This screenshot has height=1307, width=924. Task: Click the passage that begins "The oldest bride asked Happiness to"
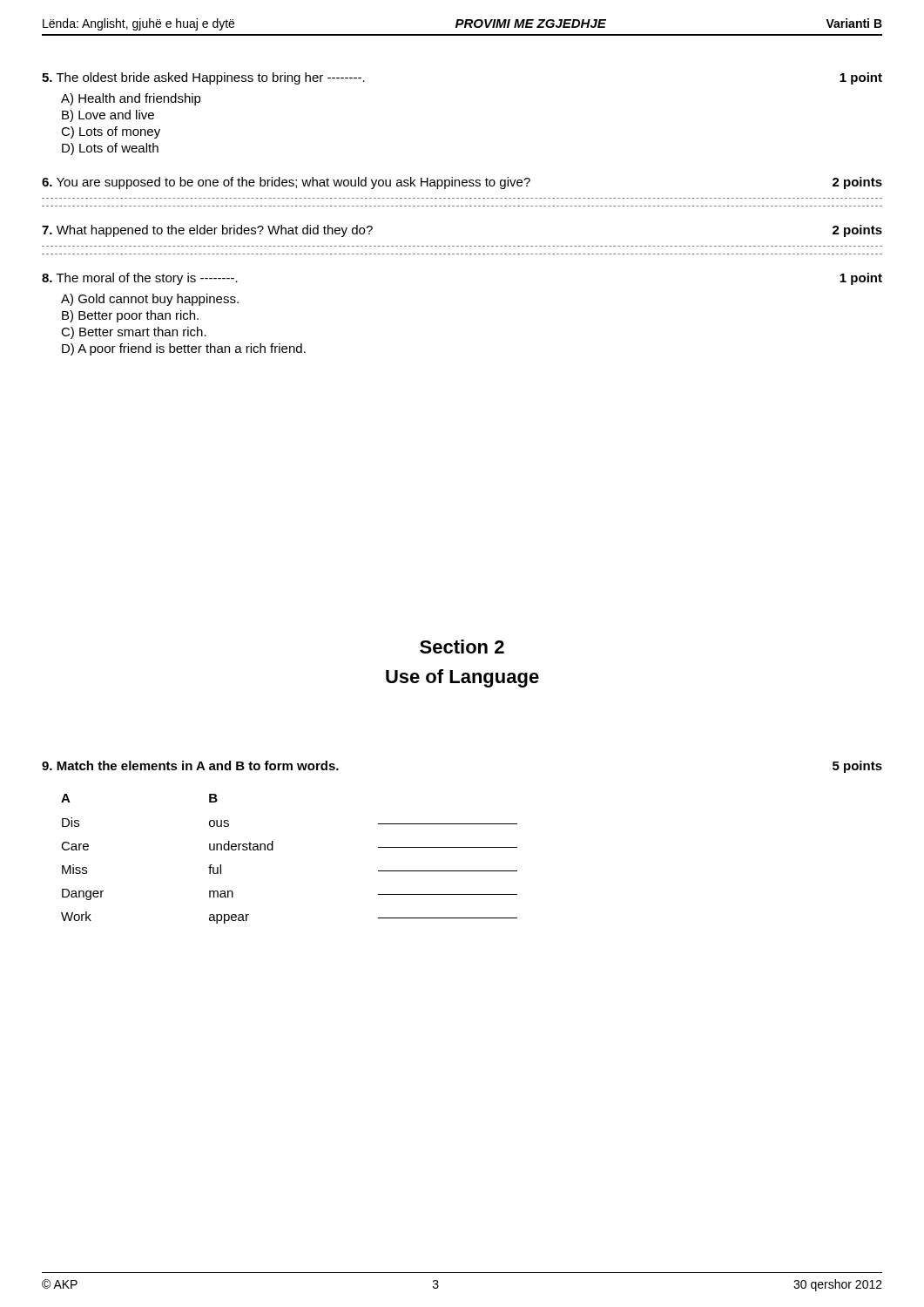point(204,77)
